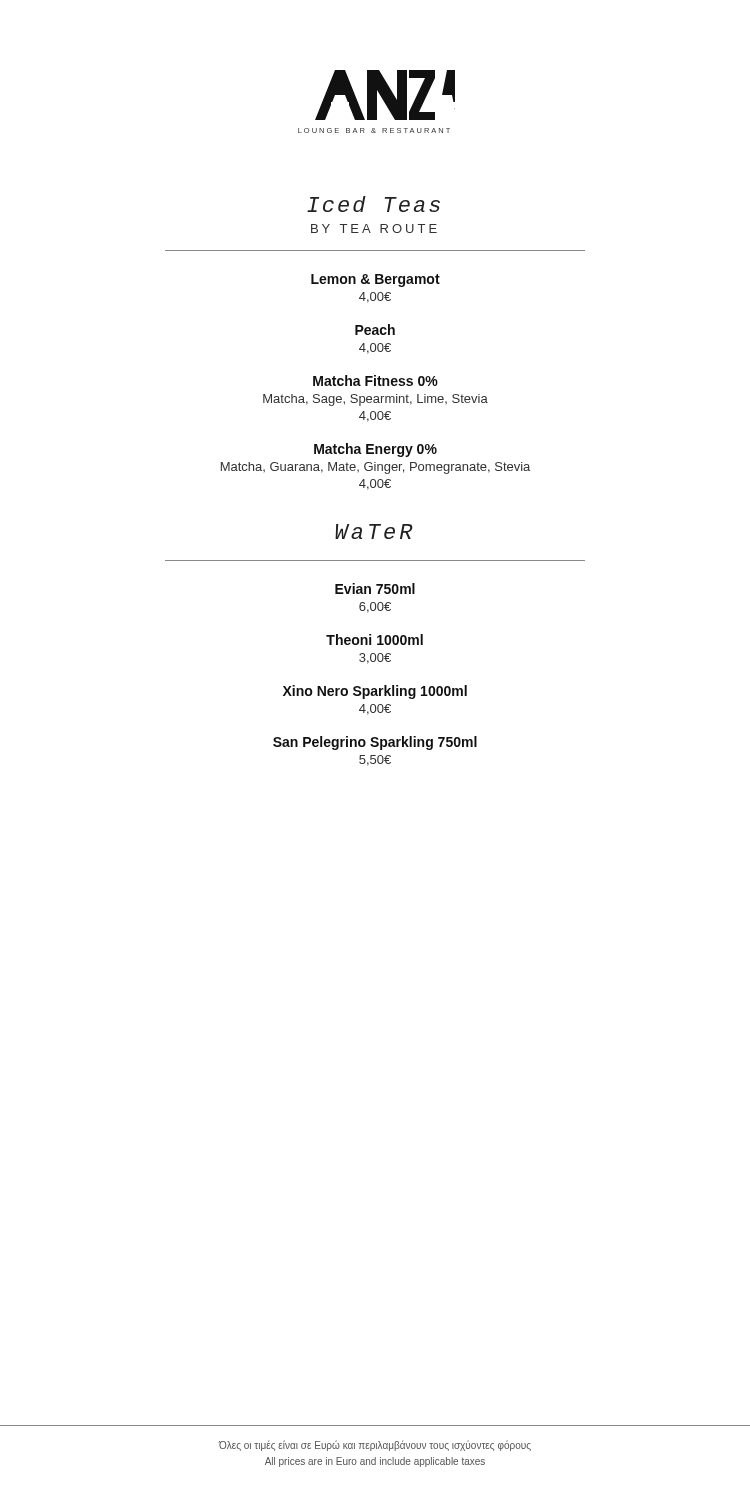
Task: Select the region starting "Iced Teas BY TEA"
Action: (375, 215)
